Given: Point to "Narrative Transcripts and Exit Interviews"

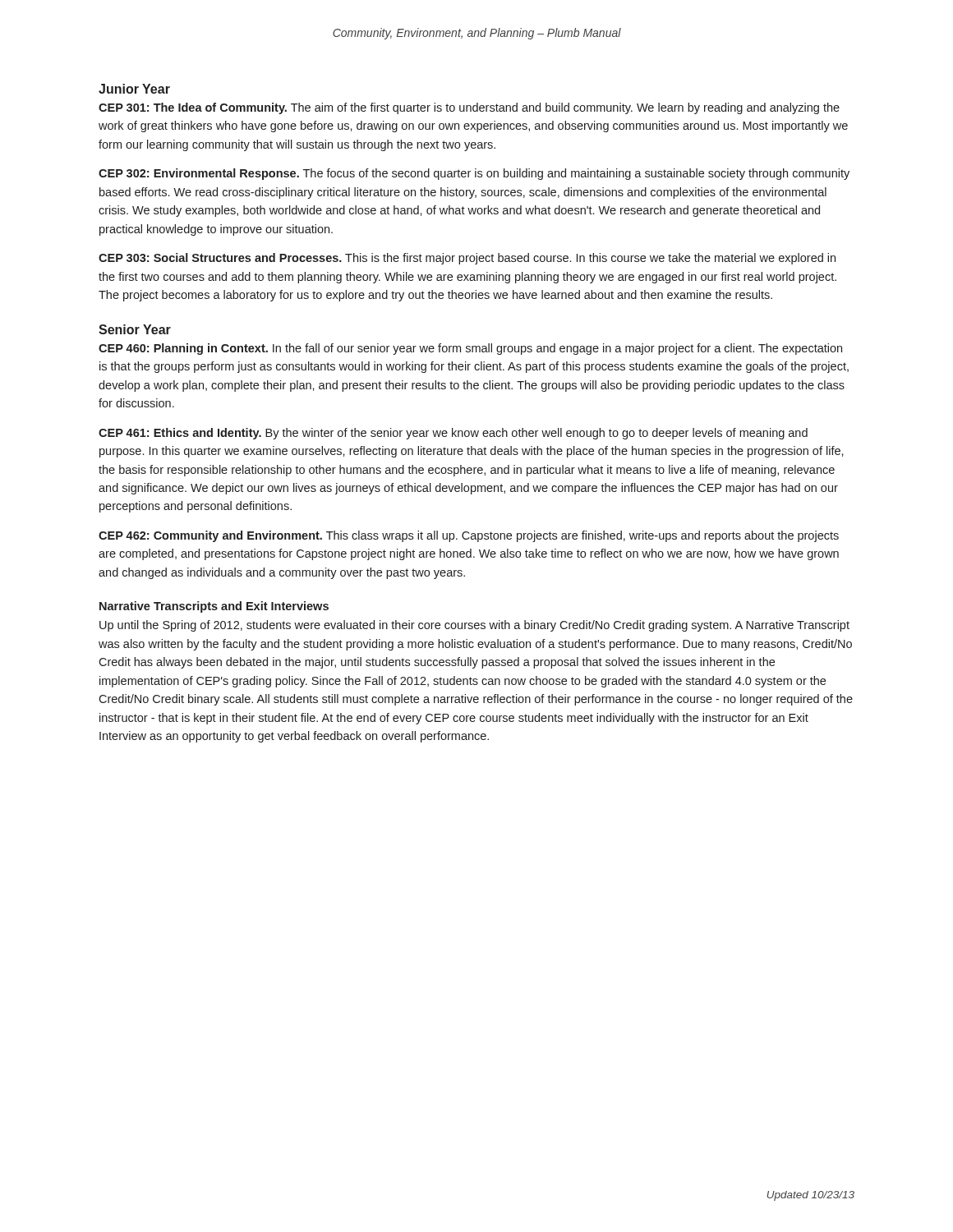Looking at the screenshot, I should tap(214, 606).
